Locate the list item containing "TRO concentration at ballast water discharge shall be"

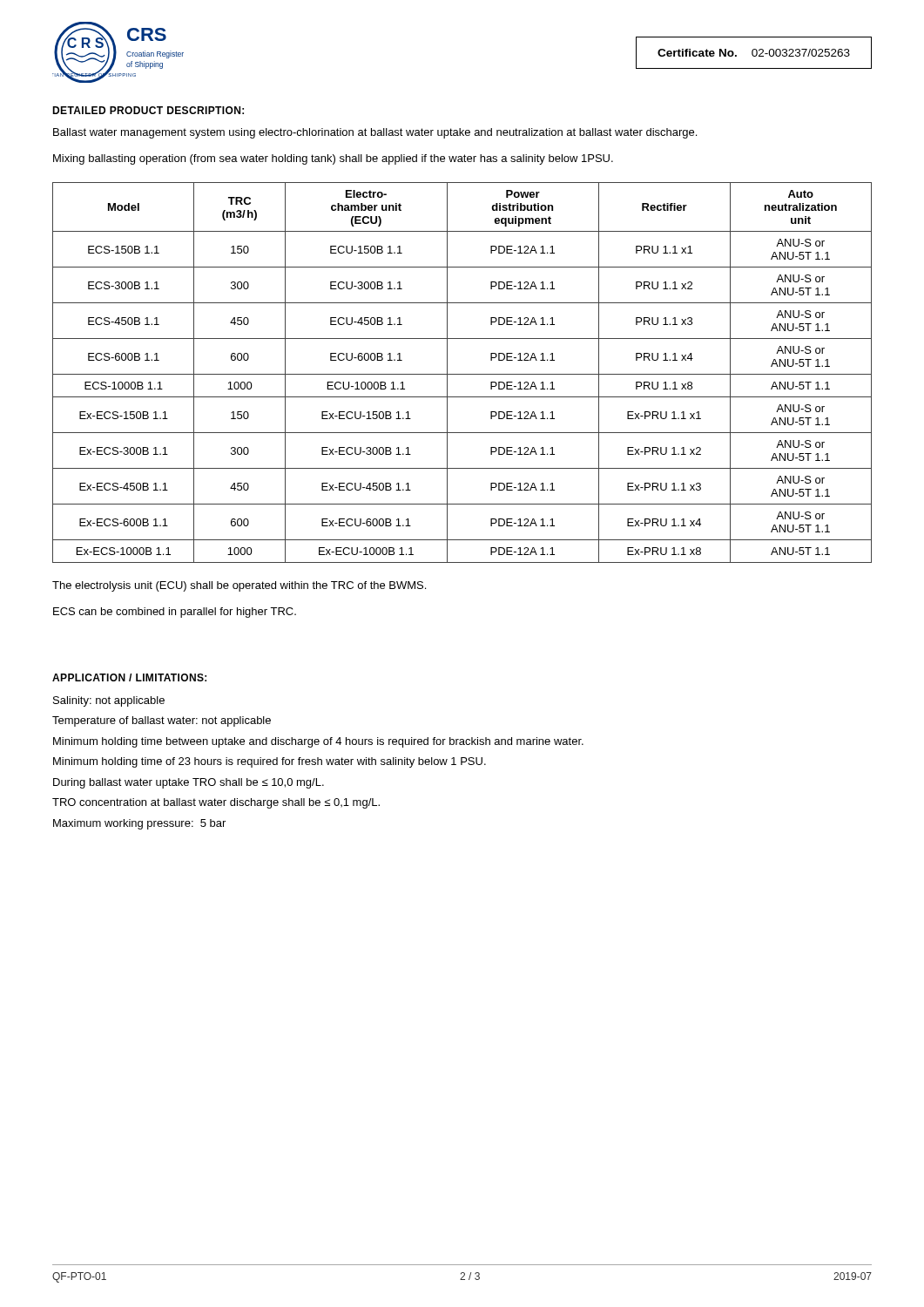216,802
